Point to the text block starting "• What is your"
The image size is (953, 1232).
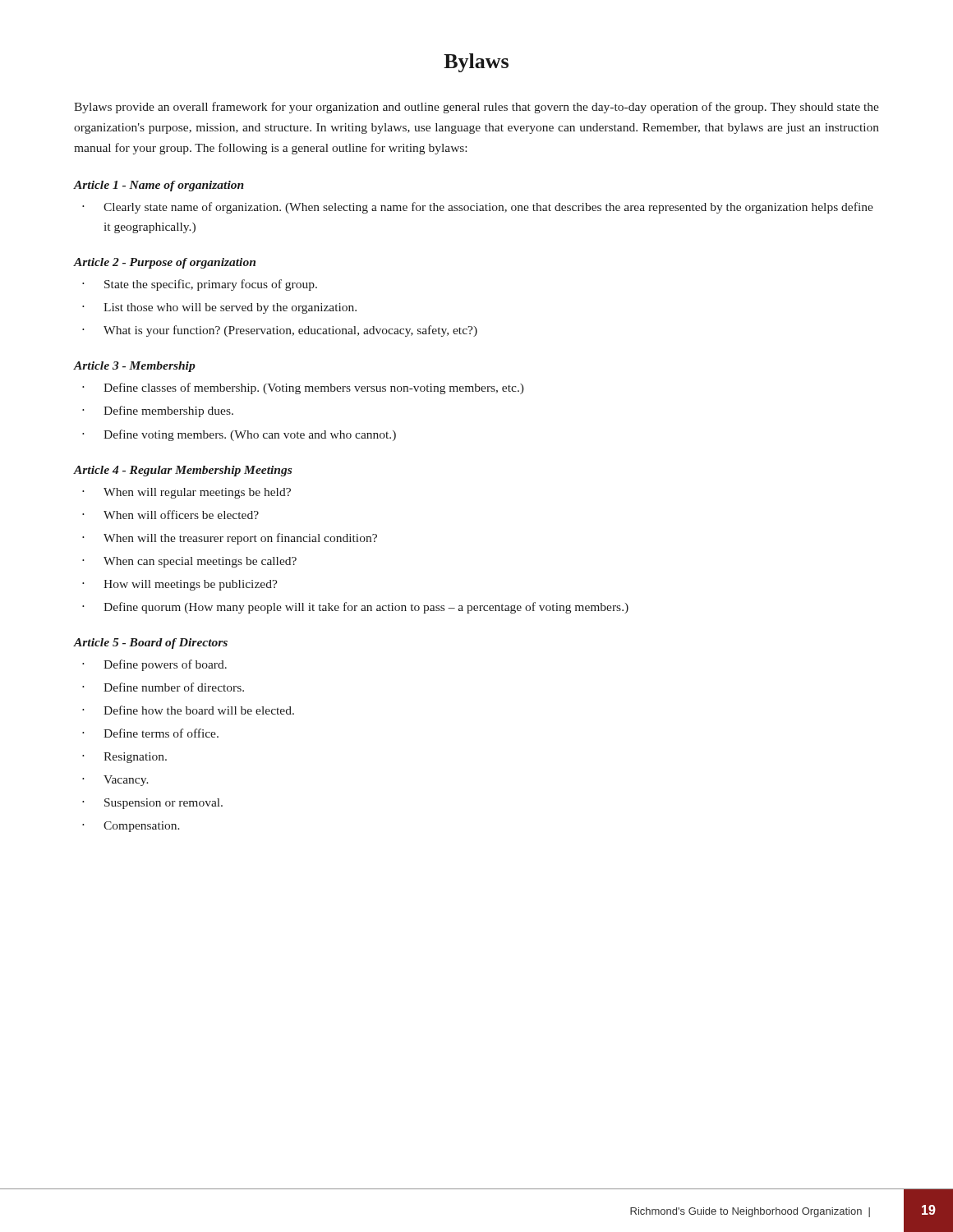(481, 331)
